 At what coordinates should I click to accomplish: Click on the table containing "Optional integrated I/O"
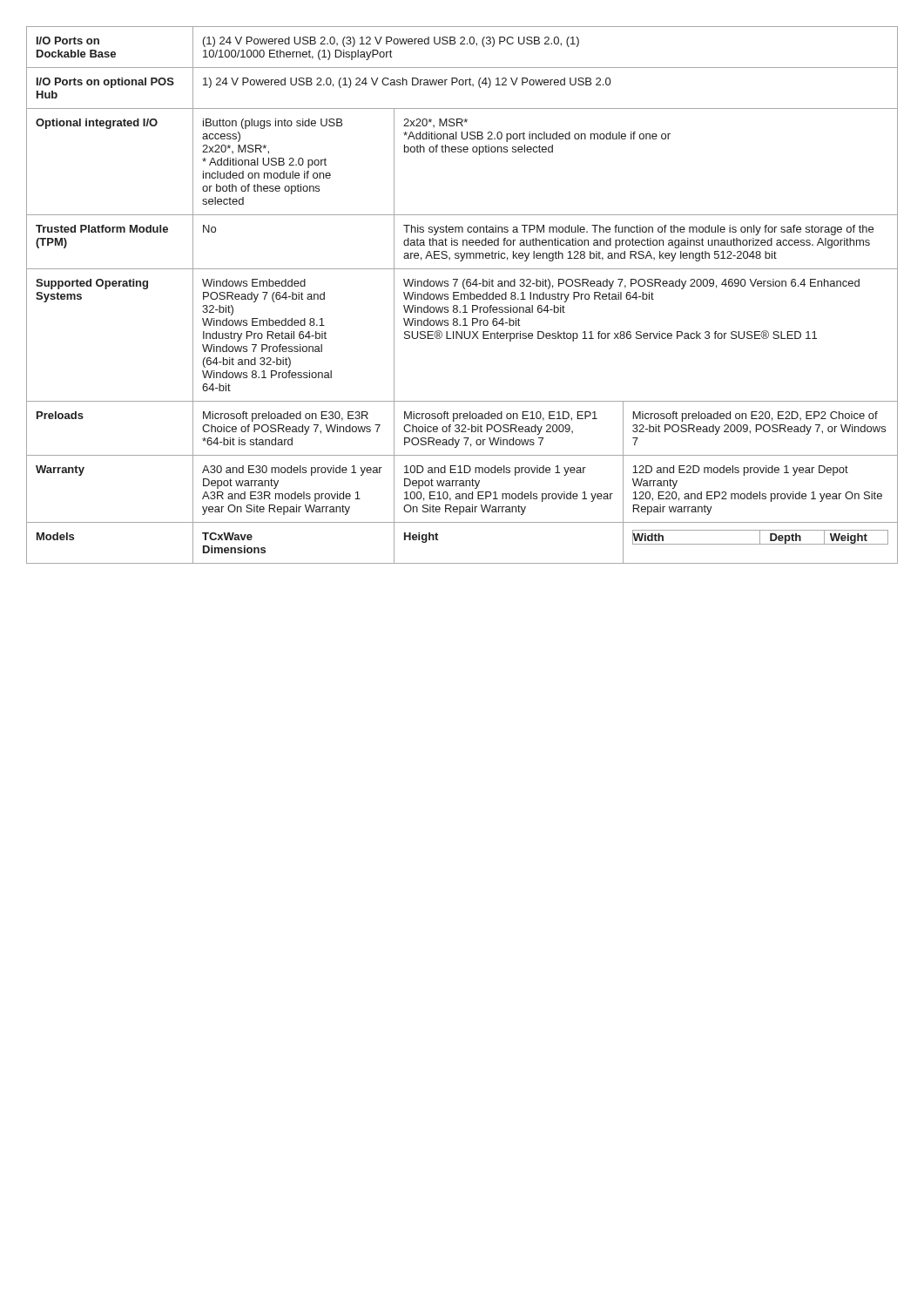[462, 295]
